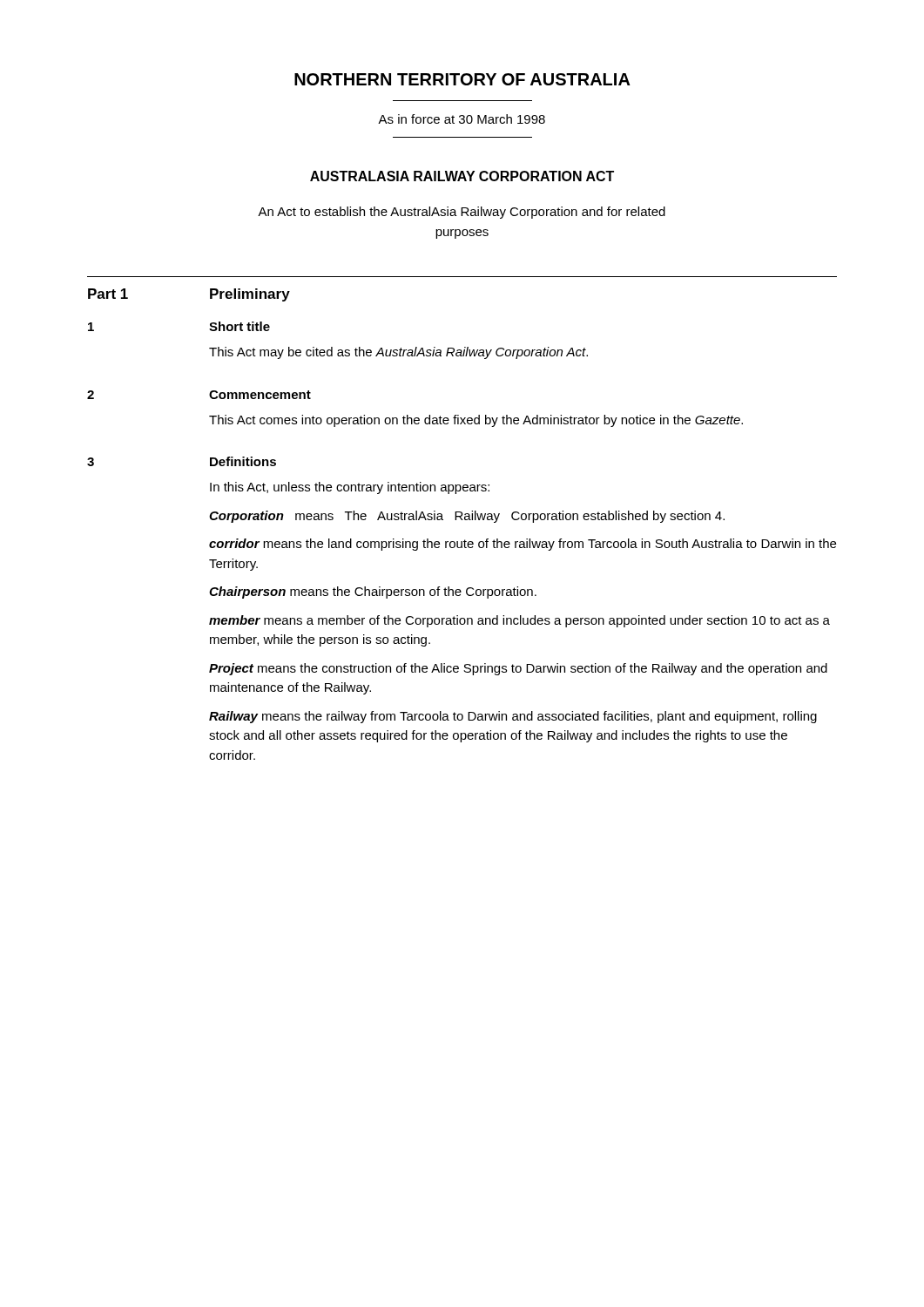Click on the passage starting "As in force at"
The width and height of the screenshot is (924, 1307).
coord(462,119)
